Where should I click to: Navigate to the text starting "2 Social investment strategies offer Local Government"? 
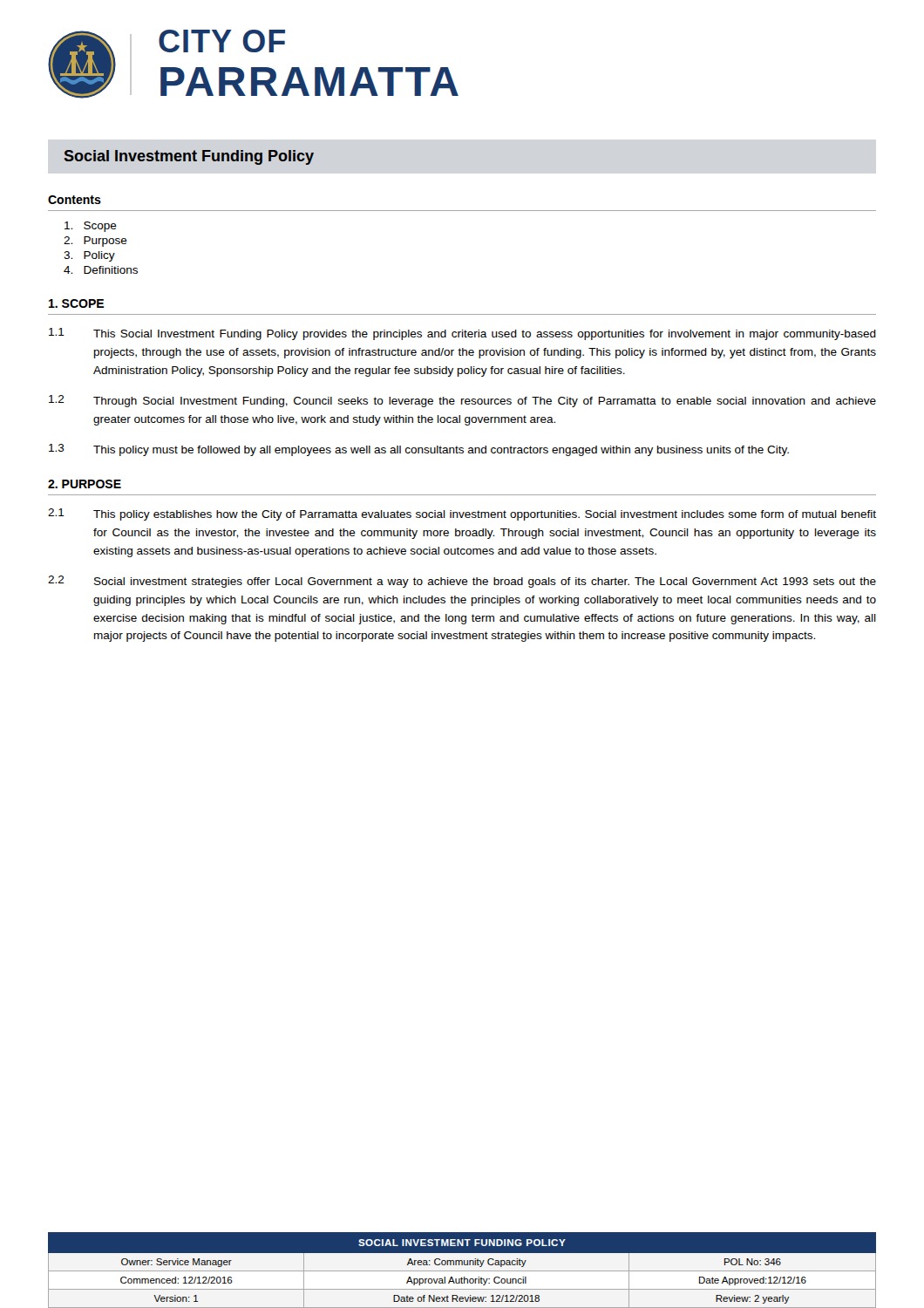pos(462,609)
